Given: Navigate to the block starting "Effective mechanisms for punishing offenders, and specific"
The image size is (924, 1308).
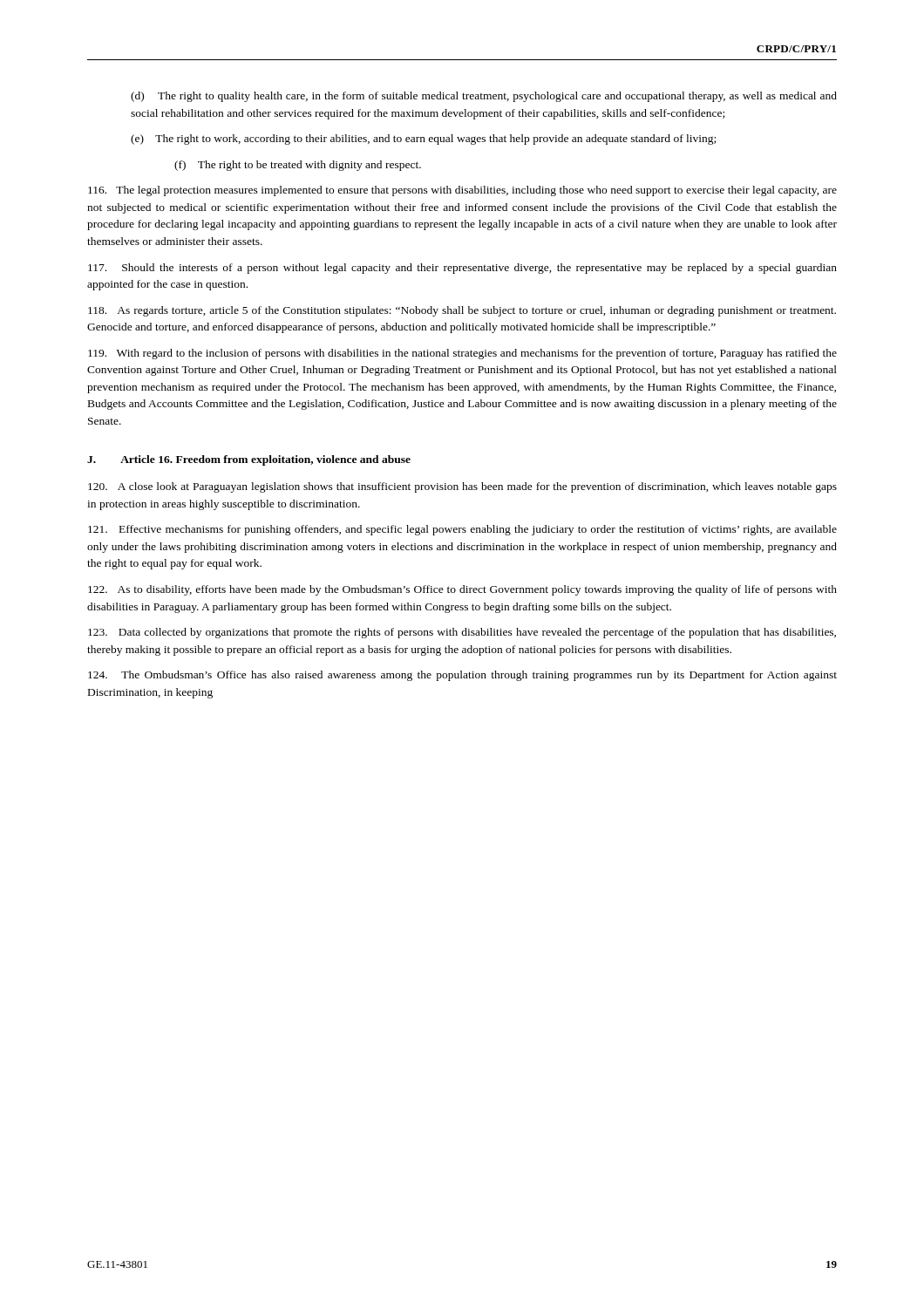Looking at the screenshot, I should 462,546.
